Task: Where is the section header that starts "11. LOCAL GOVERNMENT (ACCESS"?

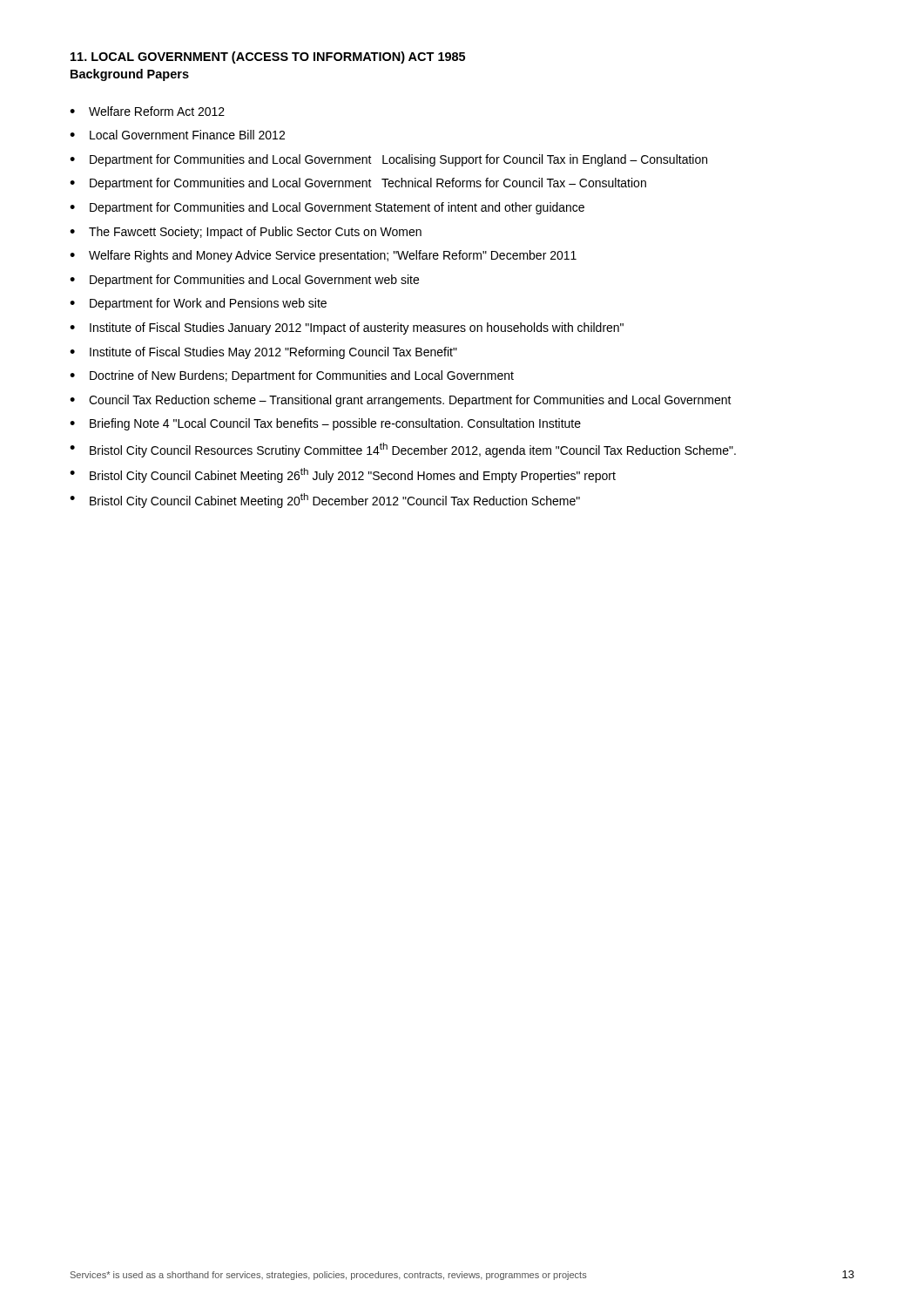Action: (268, 65)
